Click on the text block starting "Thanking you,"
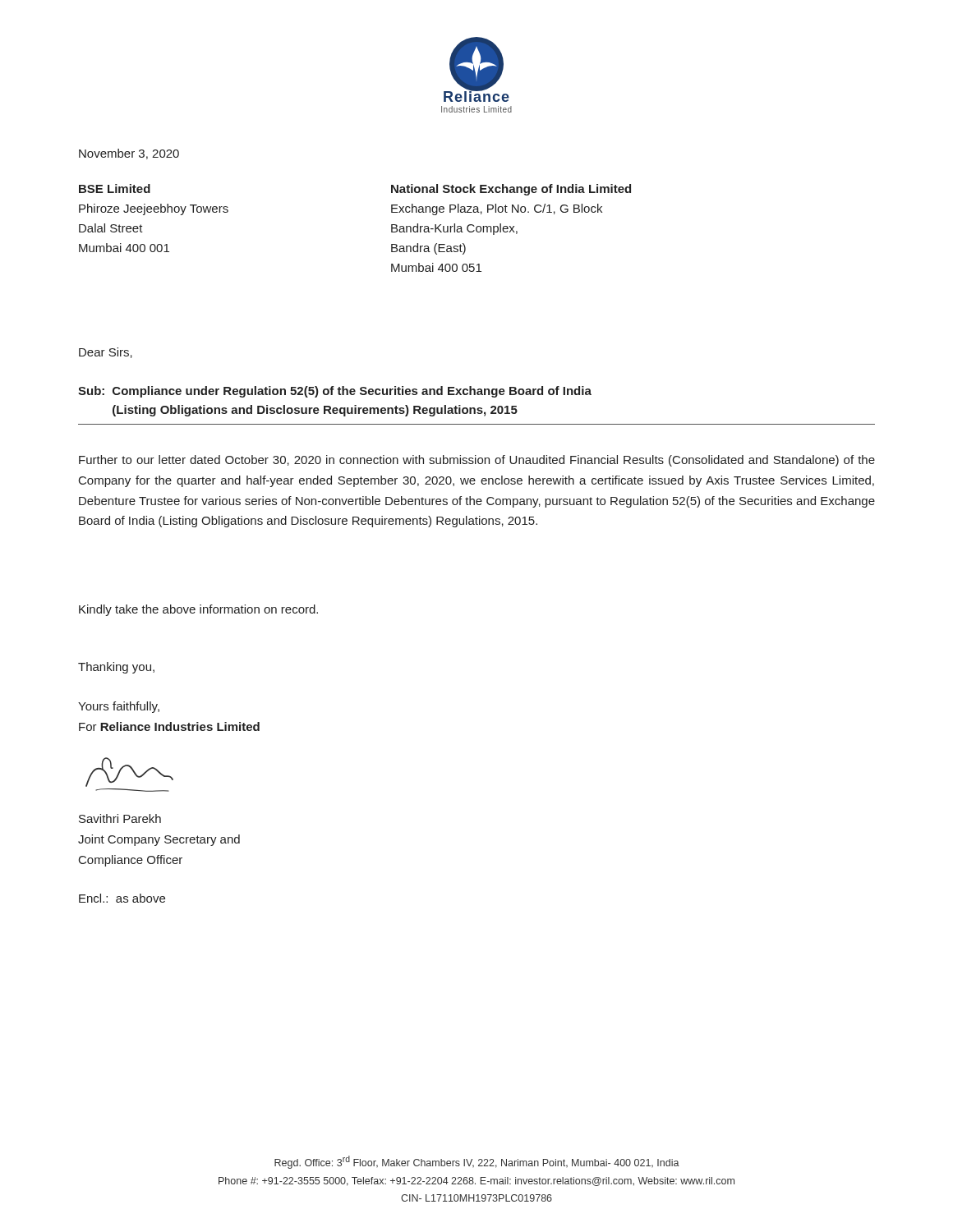 pos(117,667)
